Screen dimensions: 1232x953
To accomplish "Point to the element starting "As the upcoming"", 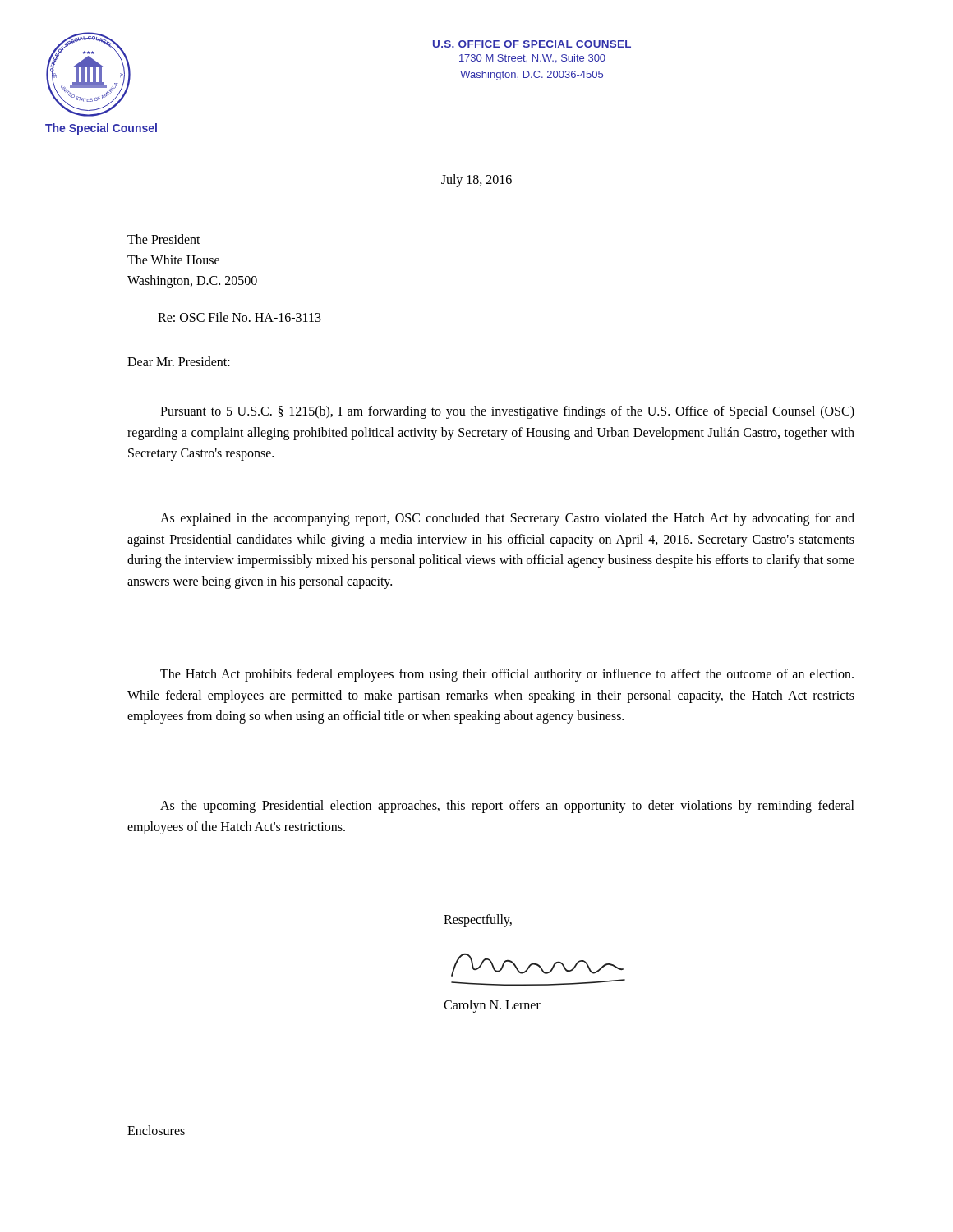I will [x=491, y=816].
